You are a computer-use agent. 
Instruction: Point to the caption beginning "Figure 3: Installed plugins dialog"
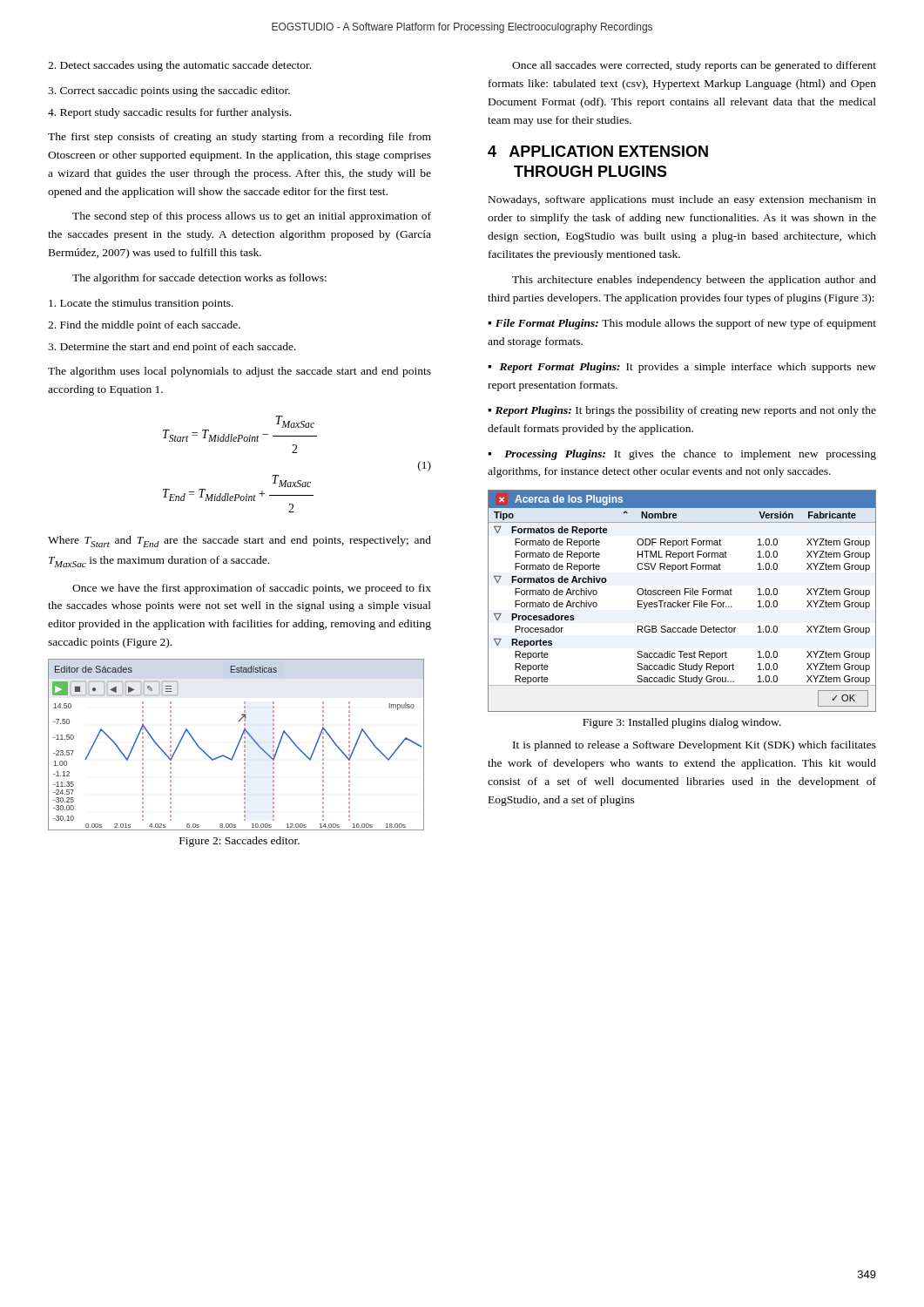pos(682,722)
